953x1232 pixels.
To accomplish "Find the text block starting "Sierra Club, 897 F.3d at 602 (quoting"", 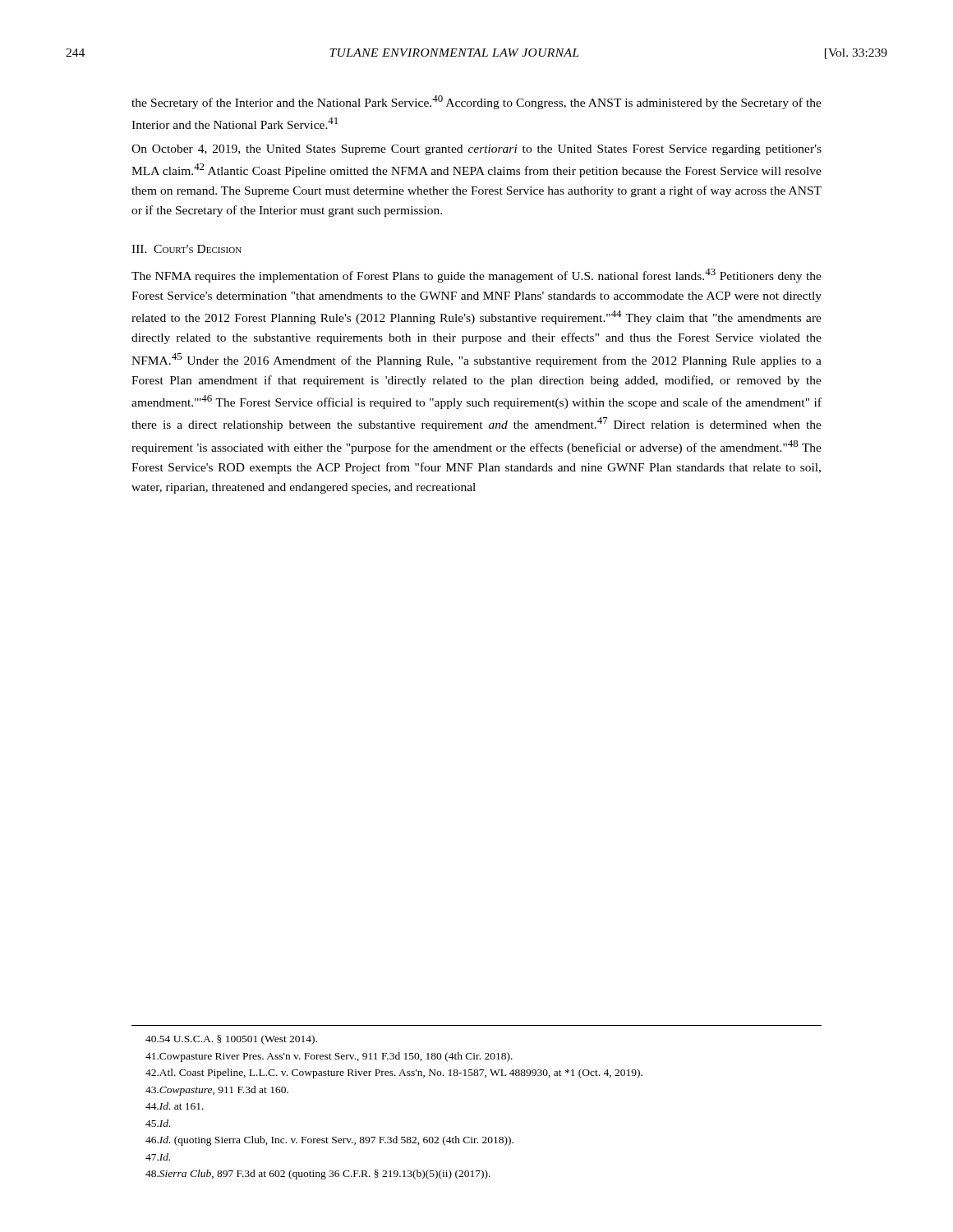I will click(311, 1174).
